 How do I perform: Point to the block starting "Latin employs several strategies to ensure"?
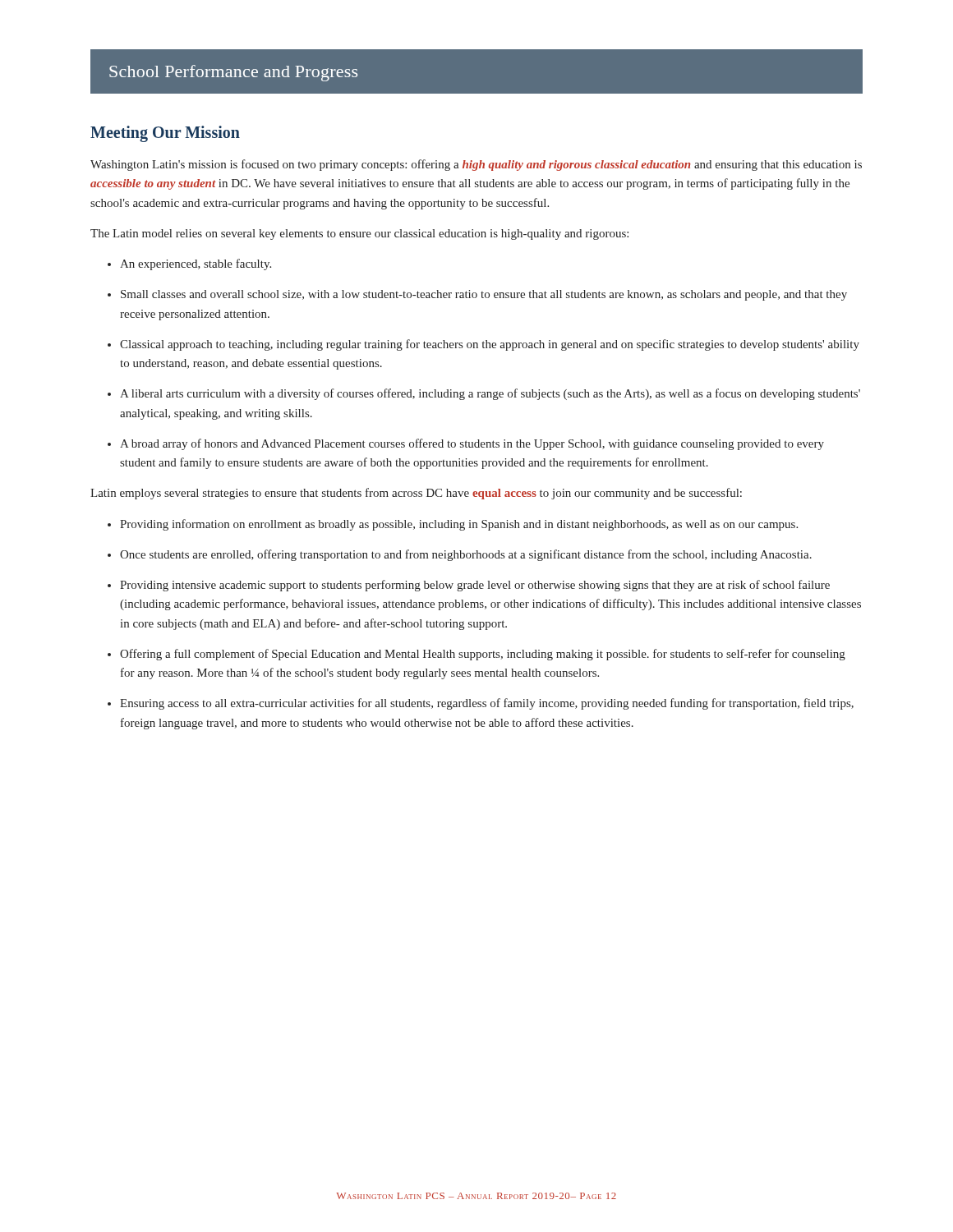pyautogui.click(x=476, y=493)
